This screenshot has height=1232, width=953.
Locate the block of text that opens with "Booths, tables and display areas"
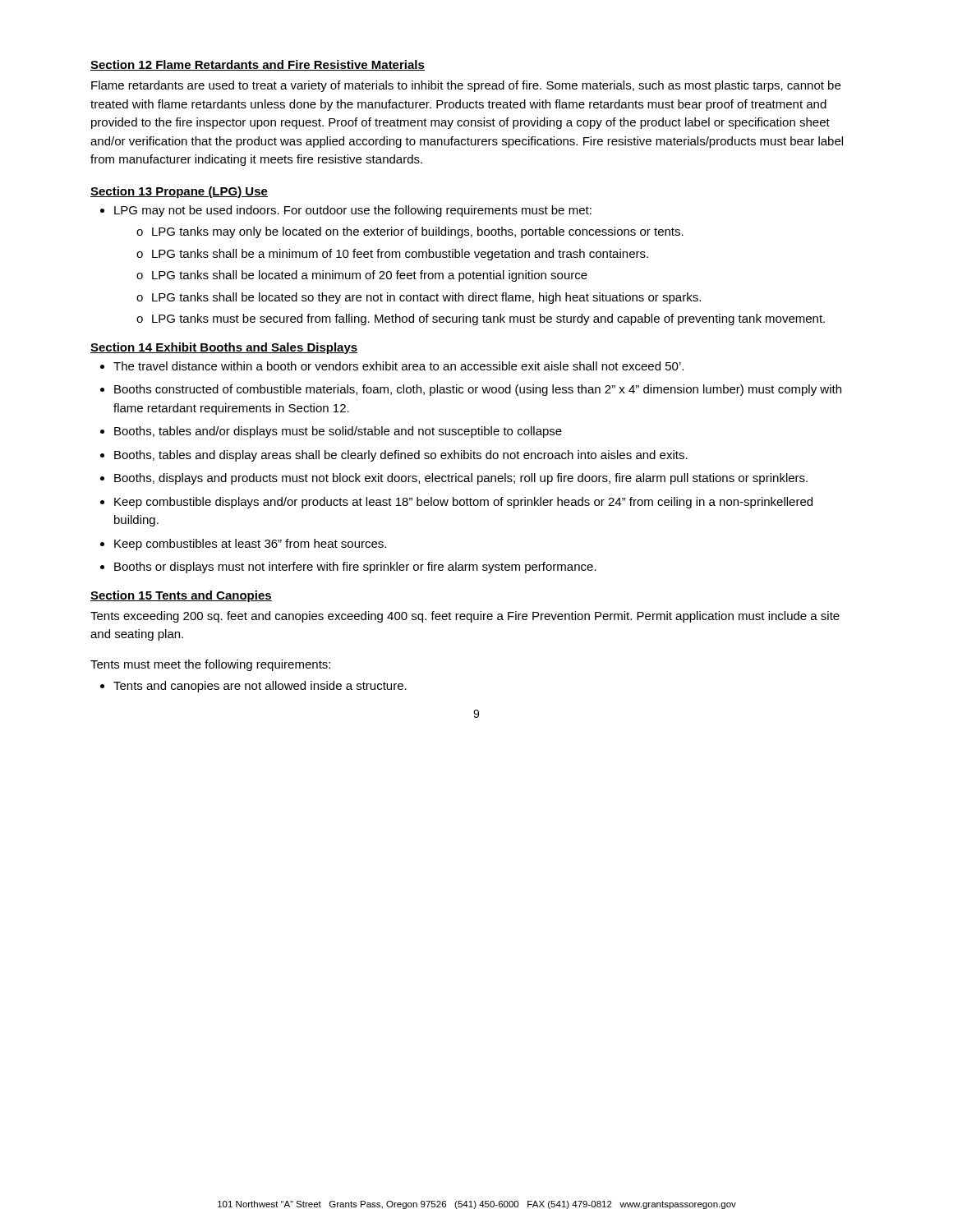coord(401,454)
